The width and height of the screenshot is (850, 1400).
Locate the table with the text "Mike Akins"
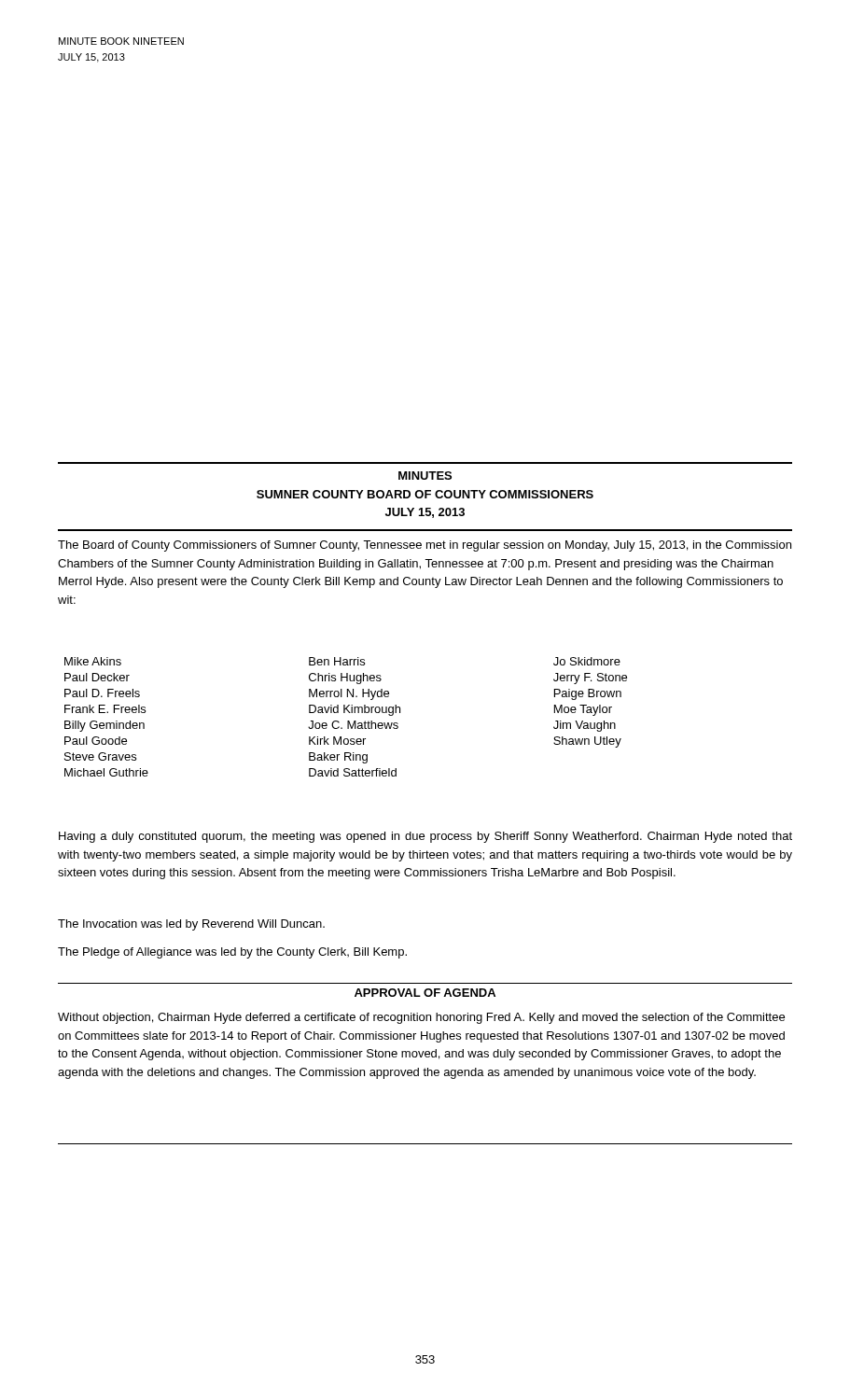425,717
